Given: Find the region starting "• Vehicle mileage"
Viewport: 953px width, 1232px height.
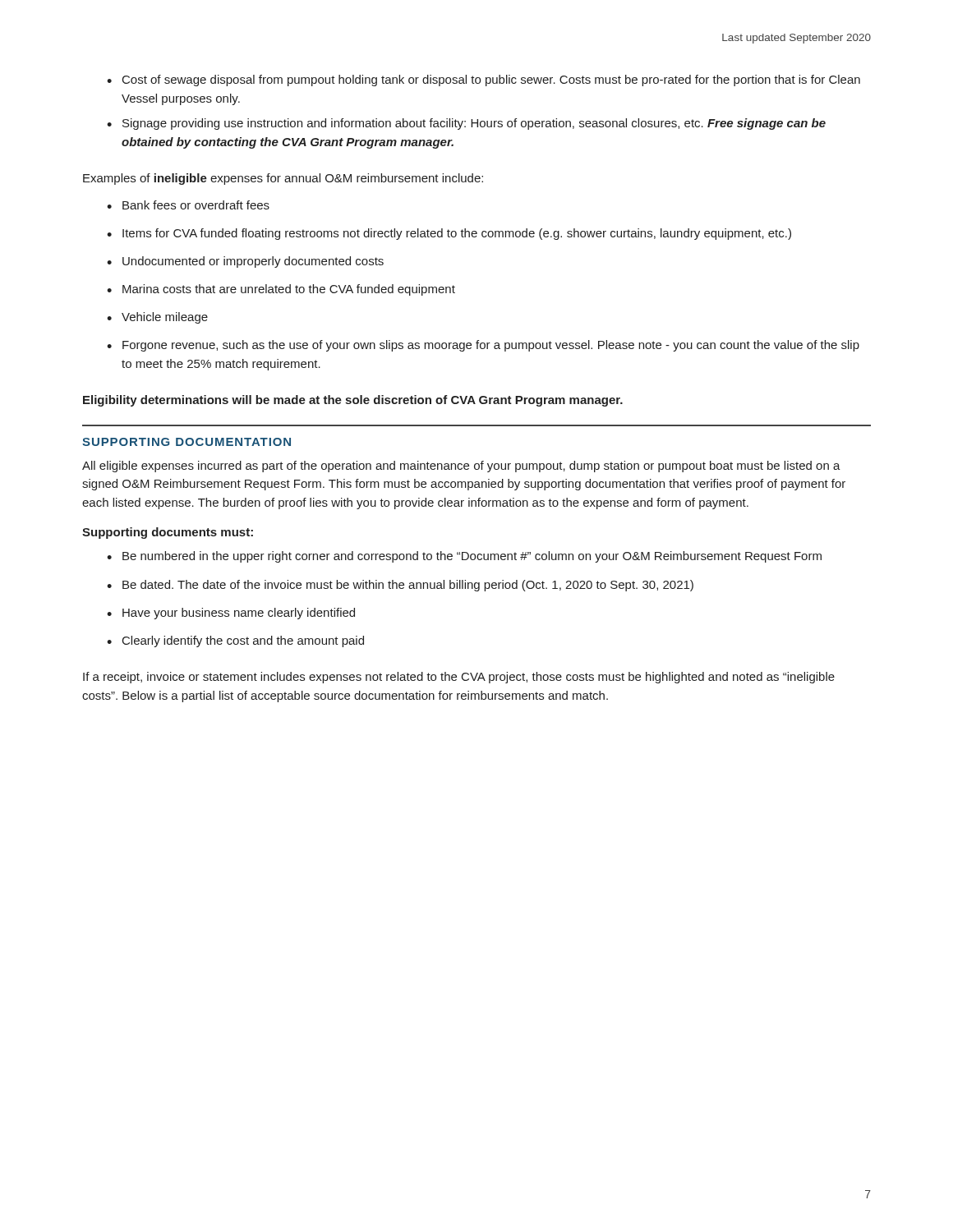Looking at the screenshot, I should point(157,319).
